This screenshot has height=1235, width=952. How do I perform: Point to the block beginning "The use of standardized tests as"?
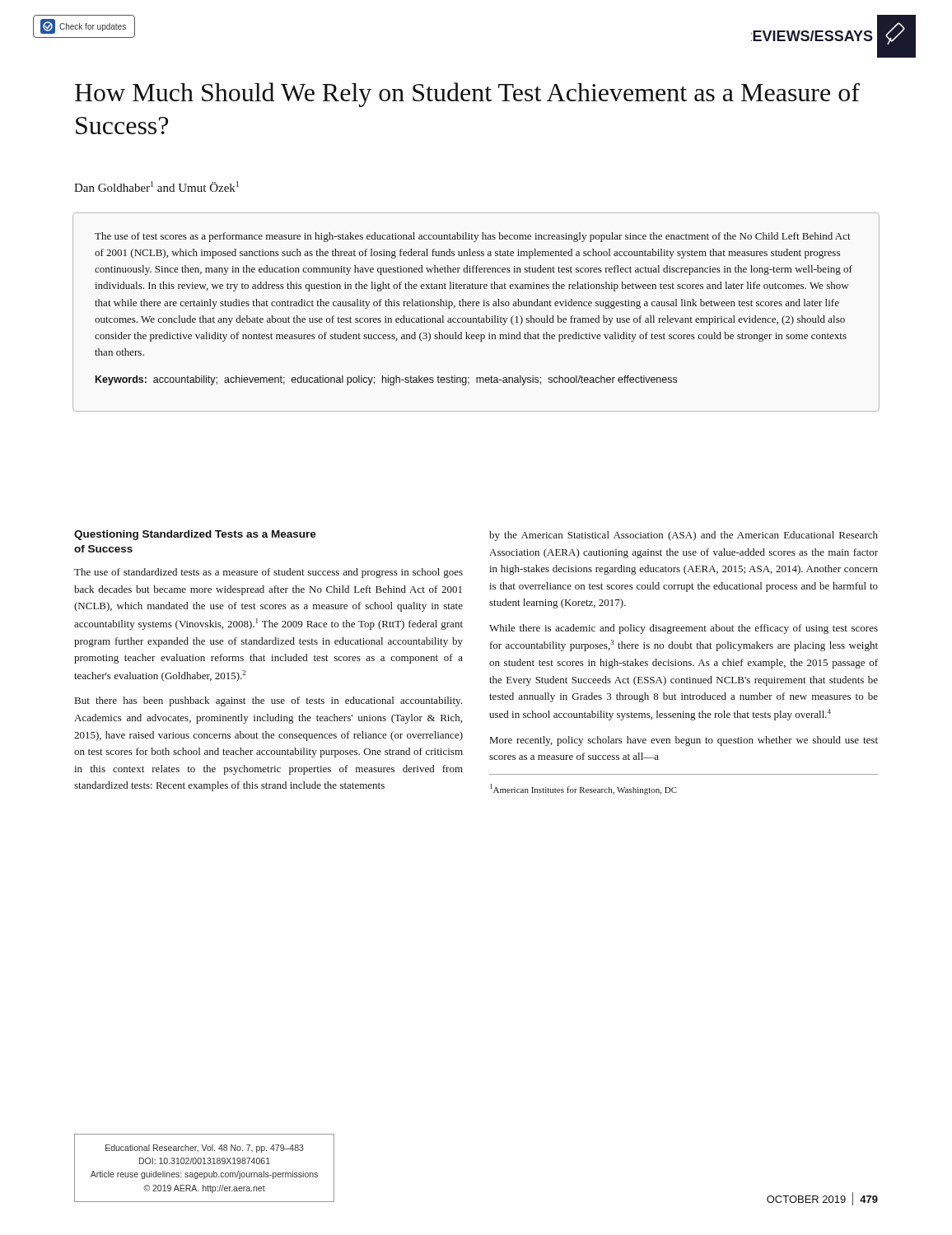[x=269, y=624]
